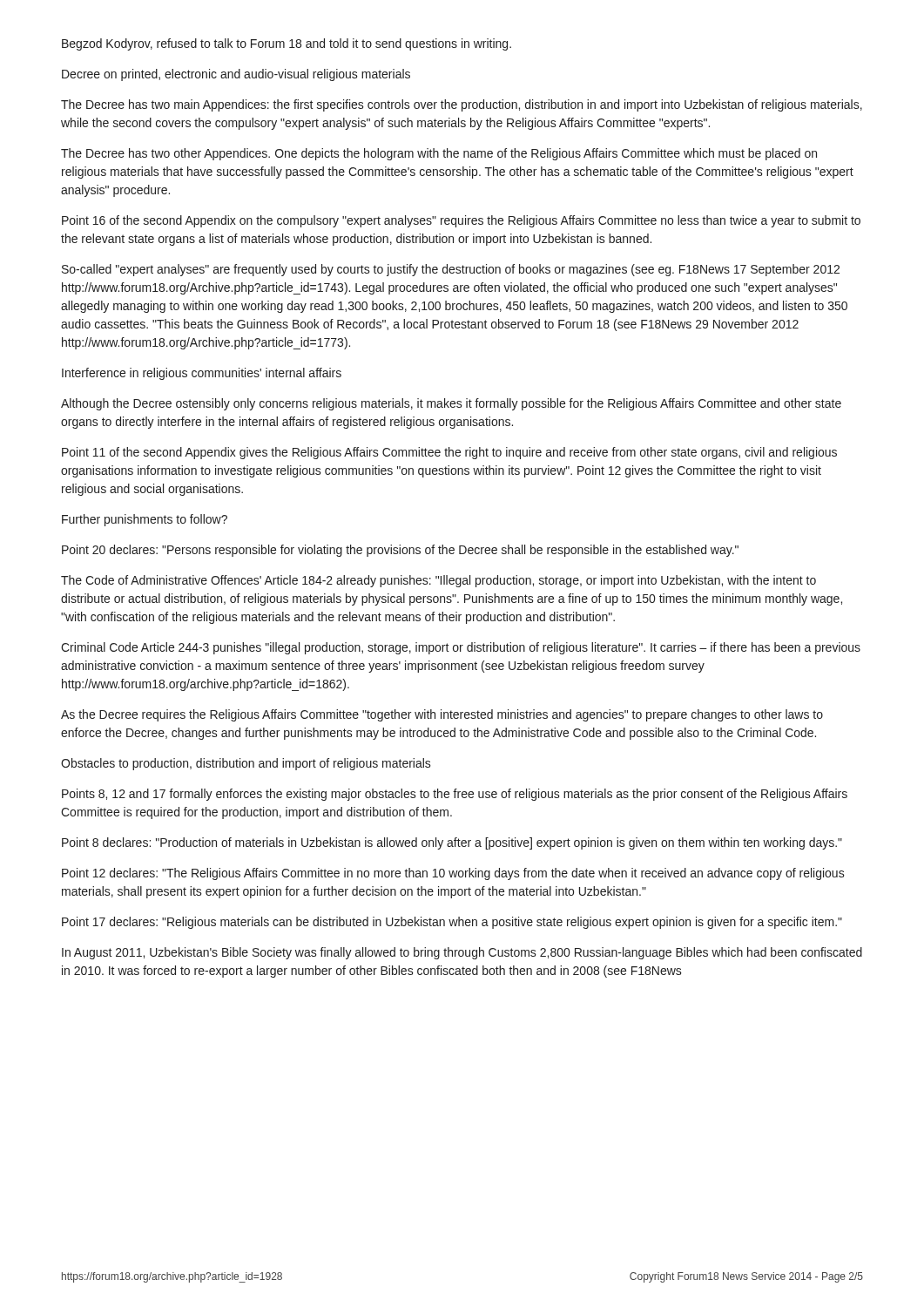Navigate to the passage starting "So-called "expert analyses""

(454, 306)
